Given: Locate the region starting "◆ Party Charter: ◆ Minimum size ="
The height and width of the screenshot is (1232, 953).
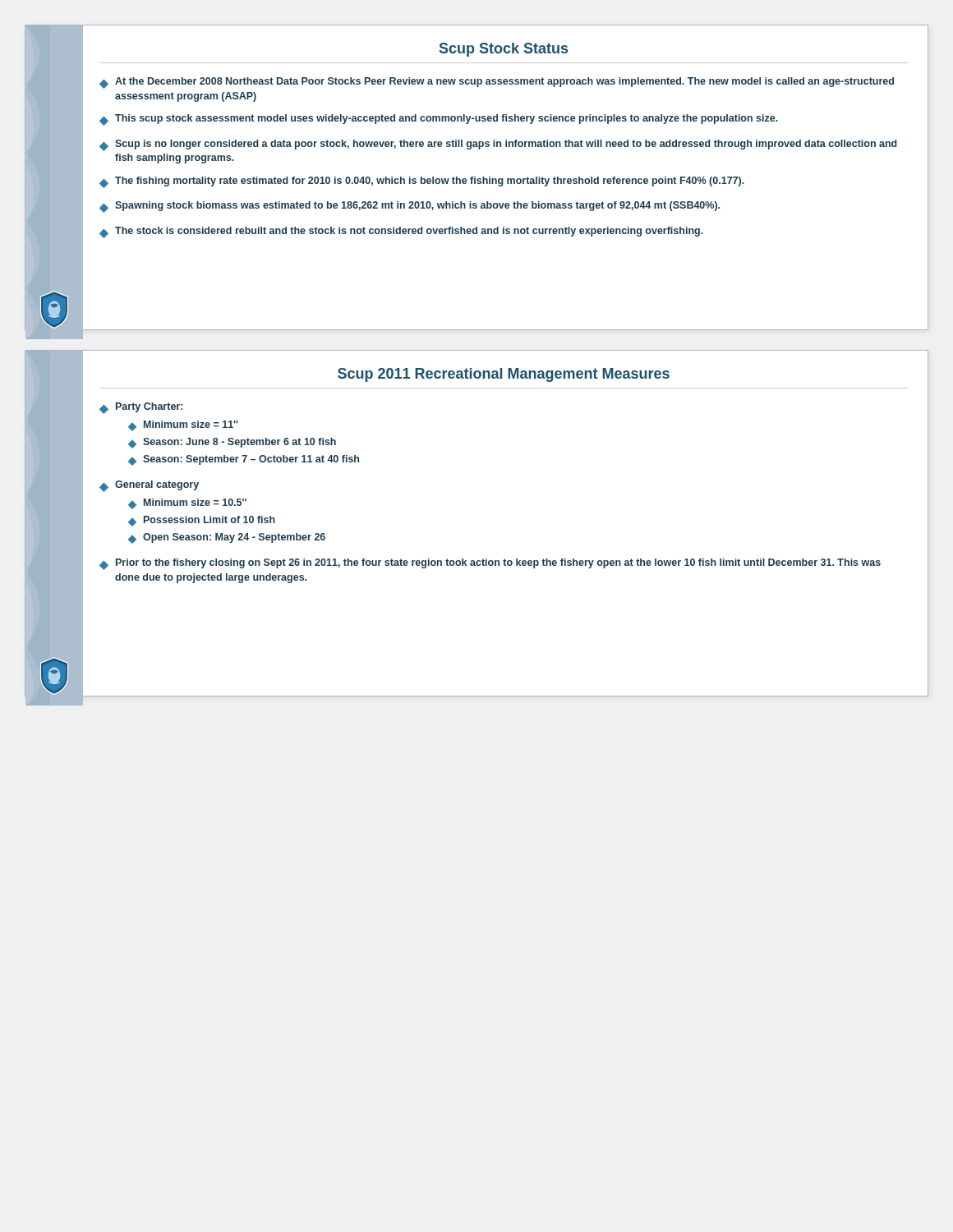Looking at the screenshot, I should (x=141, y=408).
